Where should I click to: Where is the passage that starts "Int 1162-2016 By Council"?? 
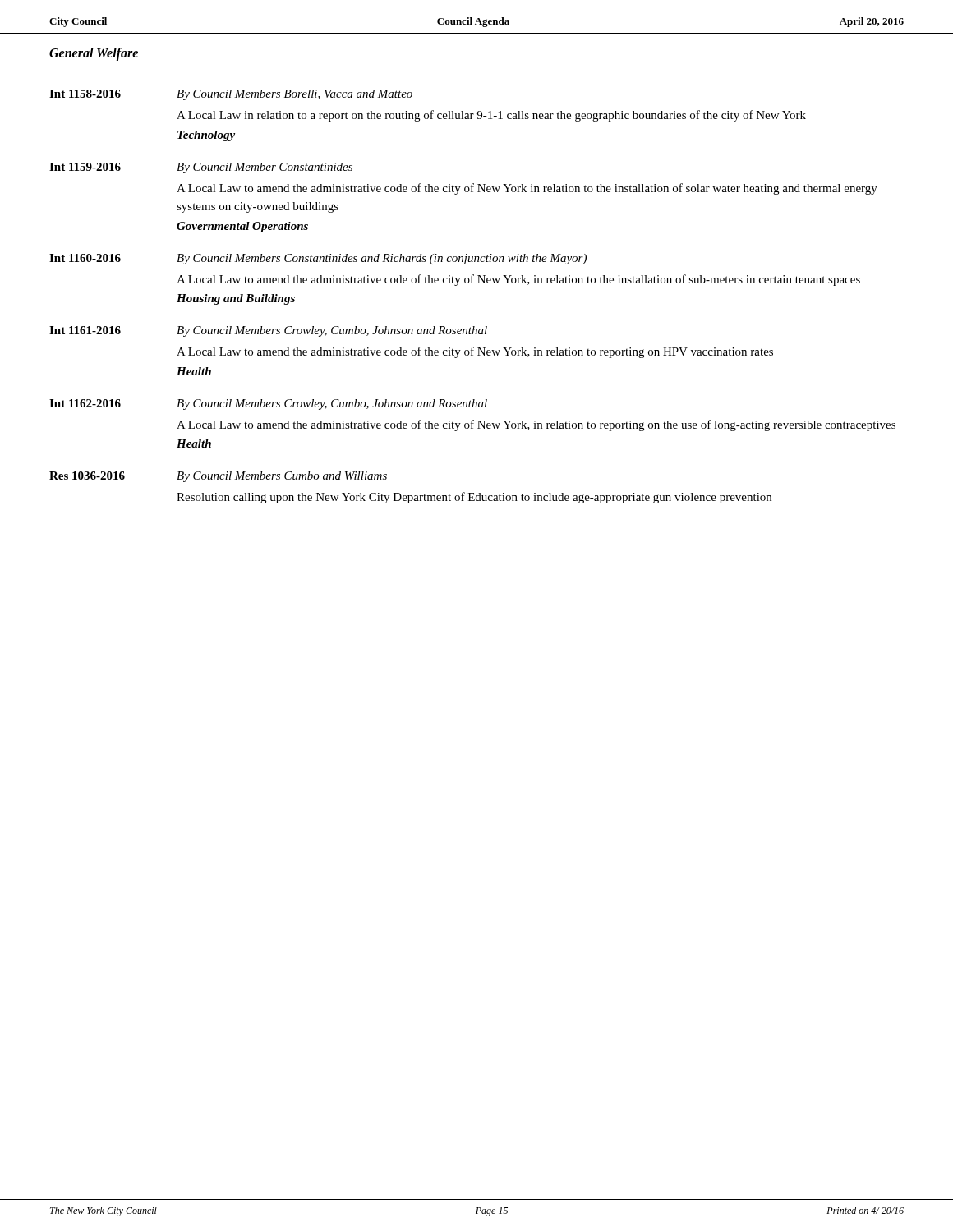click(476, 424)
